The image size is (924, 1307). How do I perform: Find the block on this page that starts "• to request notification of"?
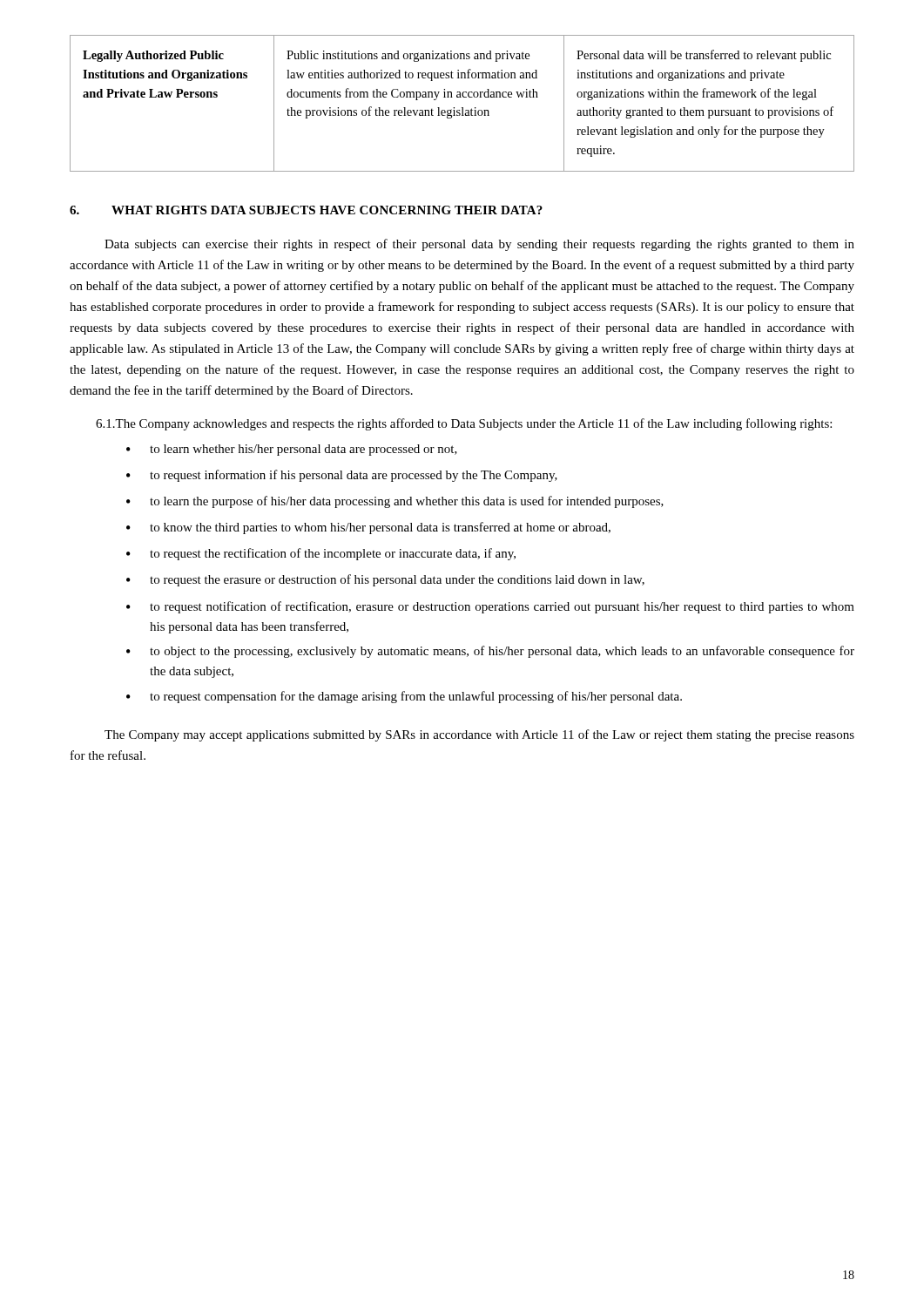pyautogui.click(x=488, y=617)
